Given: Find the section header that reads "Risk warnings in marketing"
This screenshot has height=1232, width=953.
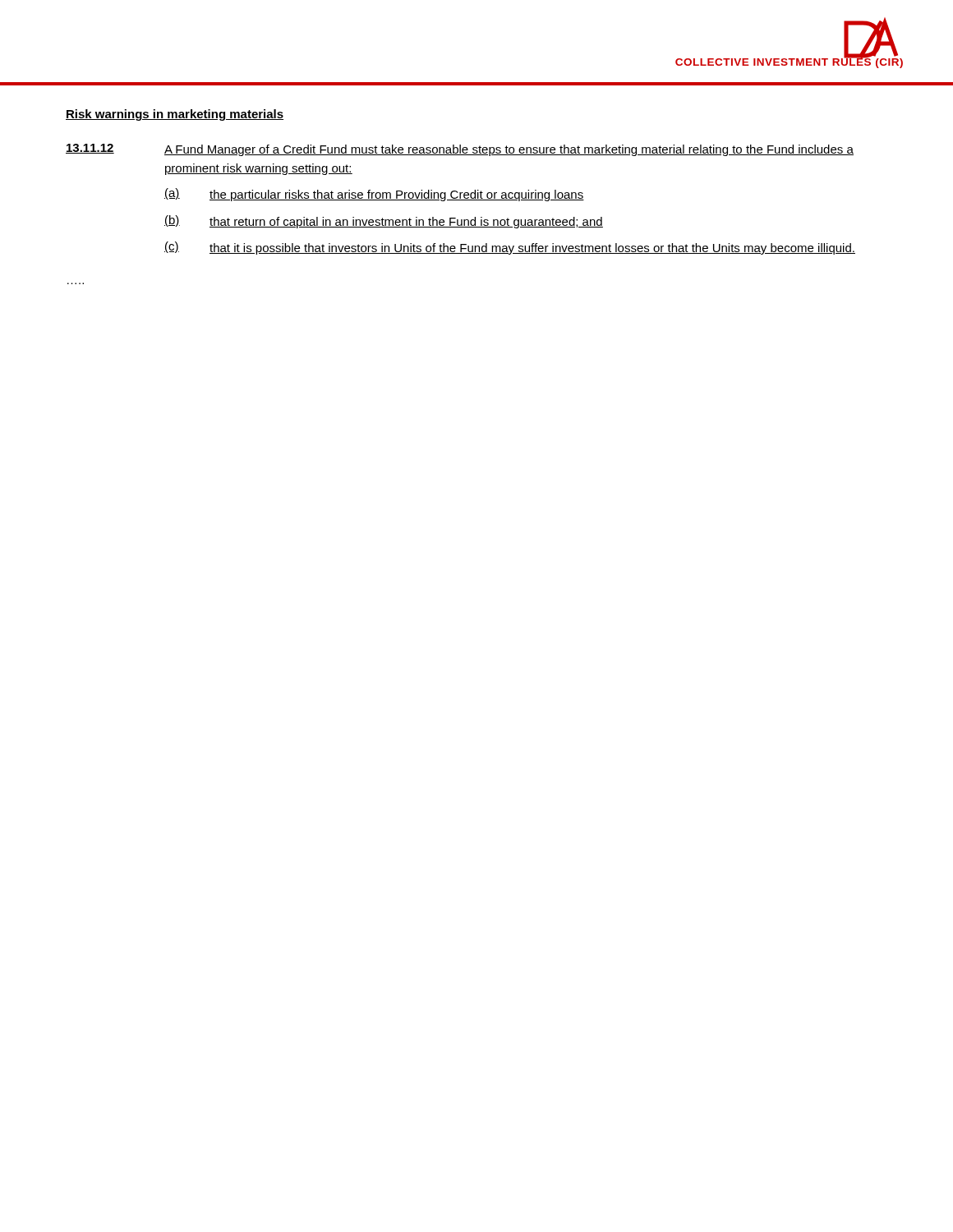Looking at the screenshot, I should coord(175,114).
